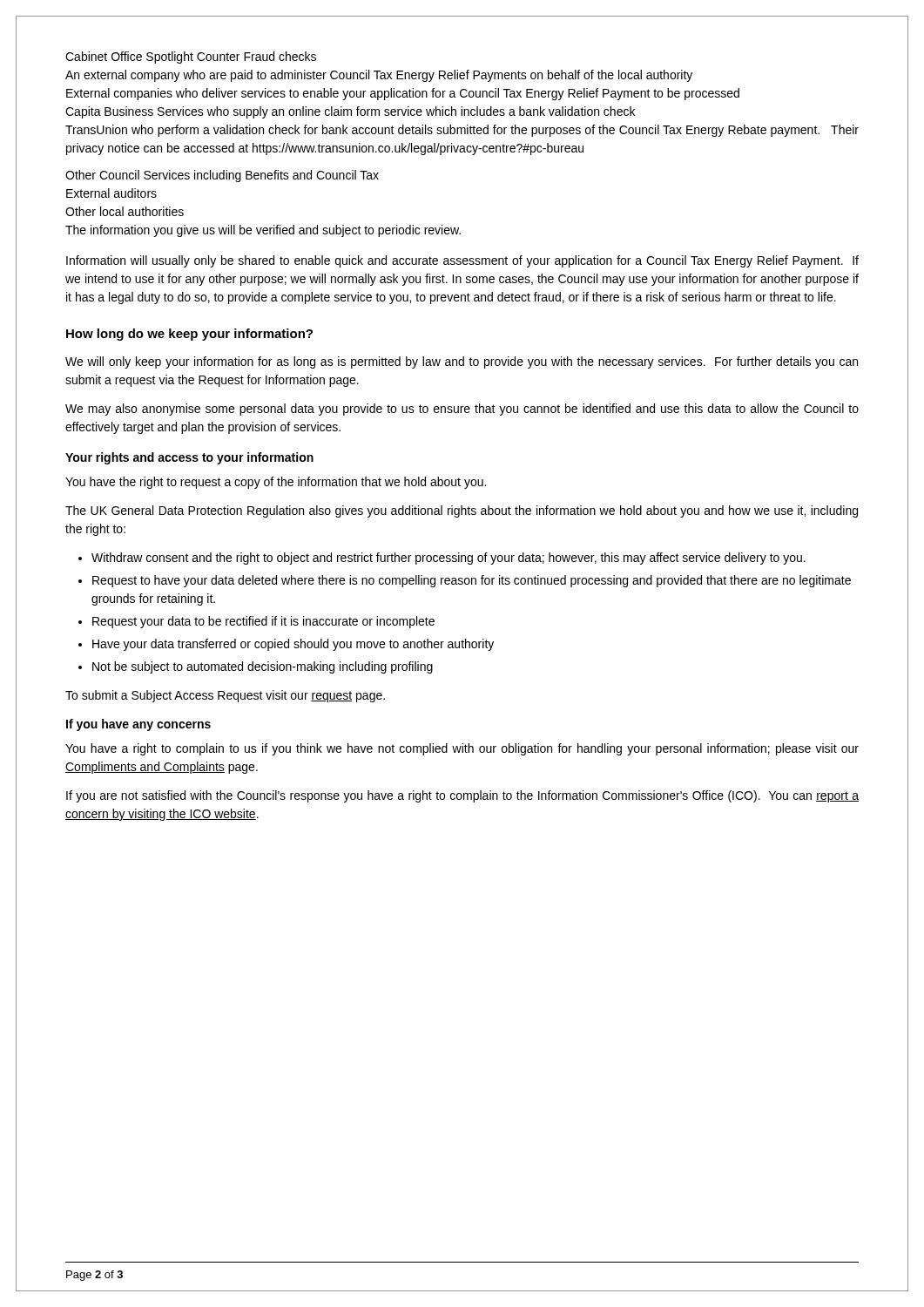This screenshot has width=924, height=1307.
Task: Find the list item that reads "Request to have your data deleted"
Action: (x=471, y=589)
